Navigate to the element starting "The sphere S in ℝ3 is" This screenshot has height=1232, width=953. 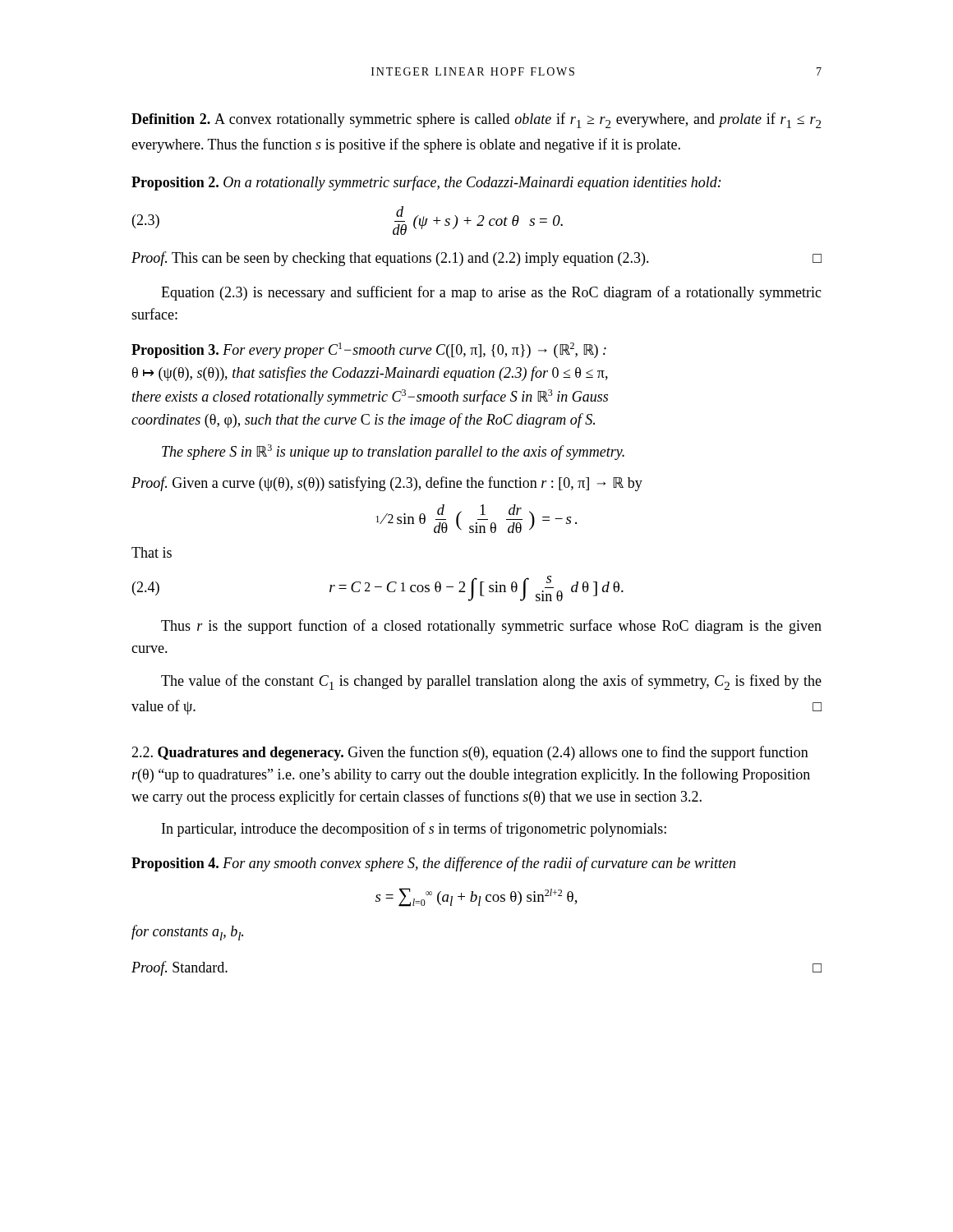[393, 451]
